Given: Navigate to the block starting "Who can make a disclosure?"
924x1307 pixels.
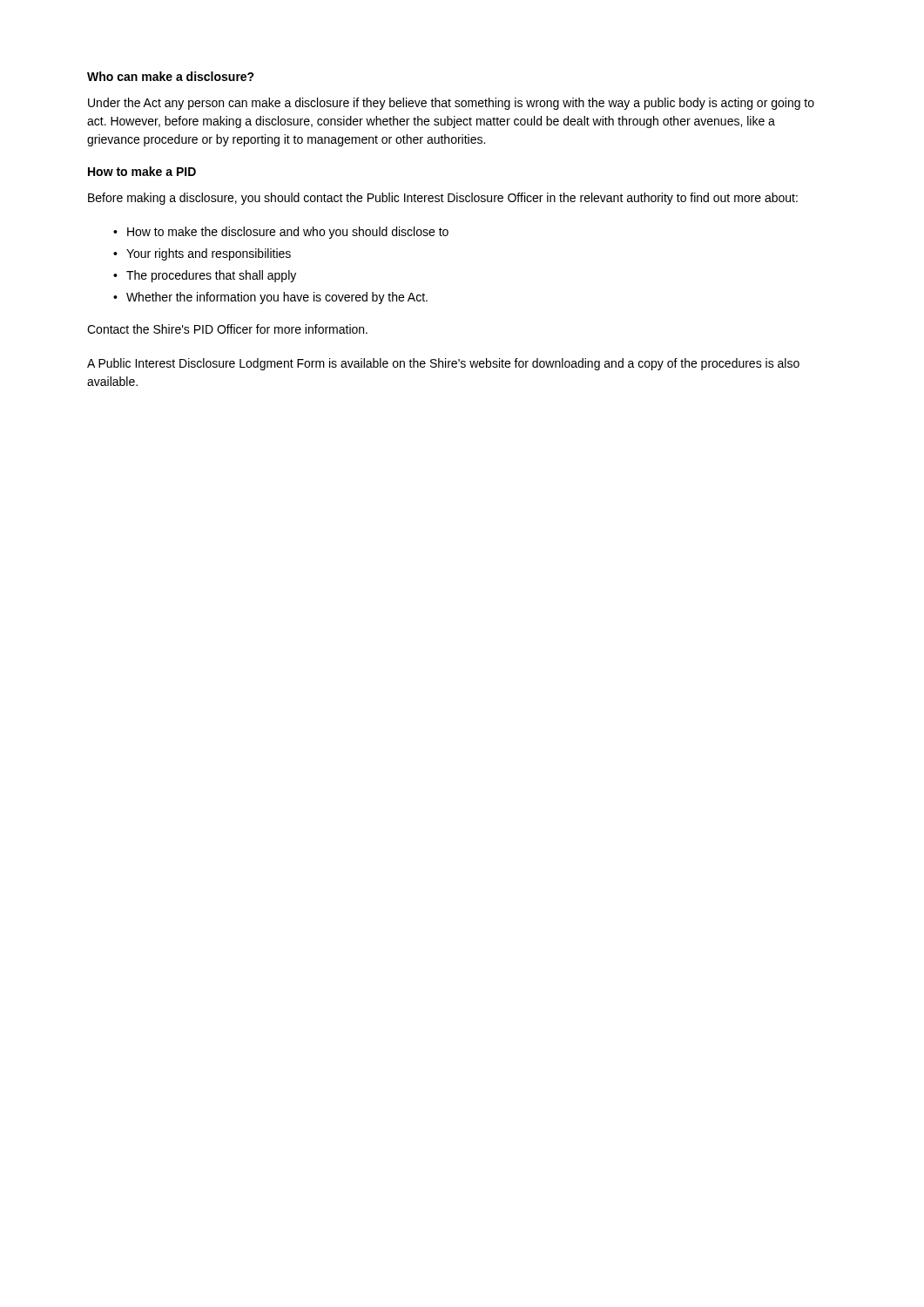Looking at the screenshot, I should coord(171,77).
